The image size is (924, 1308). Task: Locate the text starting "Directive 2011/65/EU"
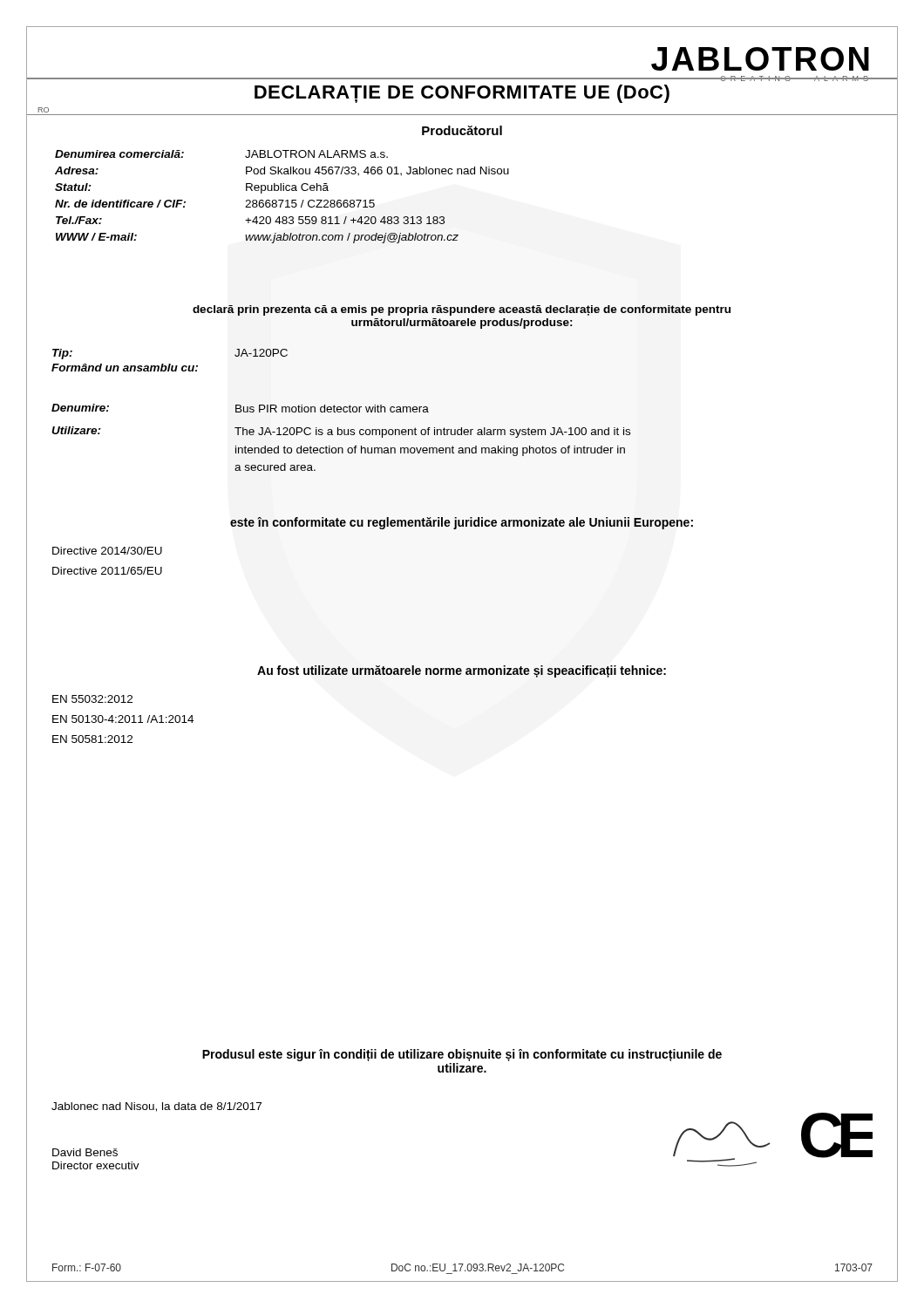pyautogui.click(x=107, y=571)
